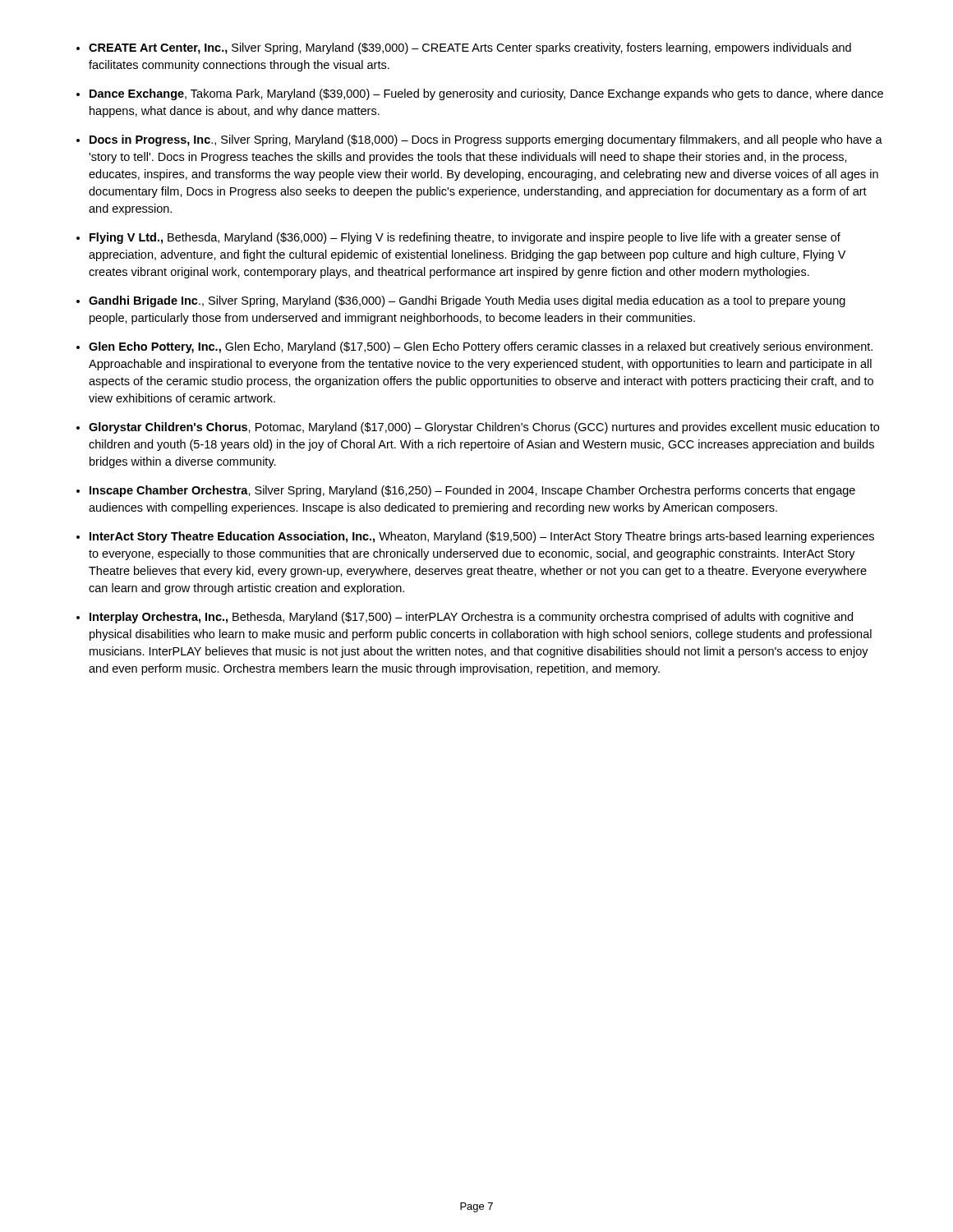Screen dimensions: 1232x953
Task: Point to the element starting "Glen Echo Pottery, Inc., Glen"
Action: [x=481, y=373]
